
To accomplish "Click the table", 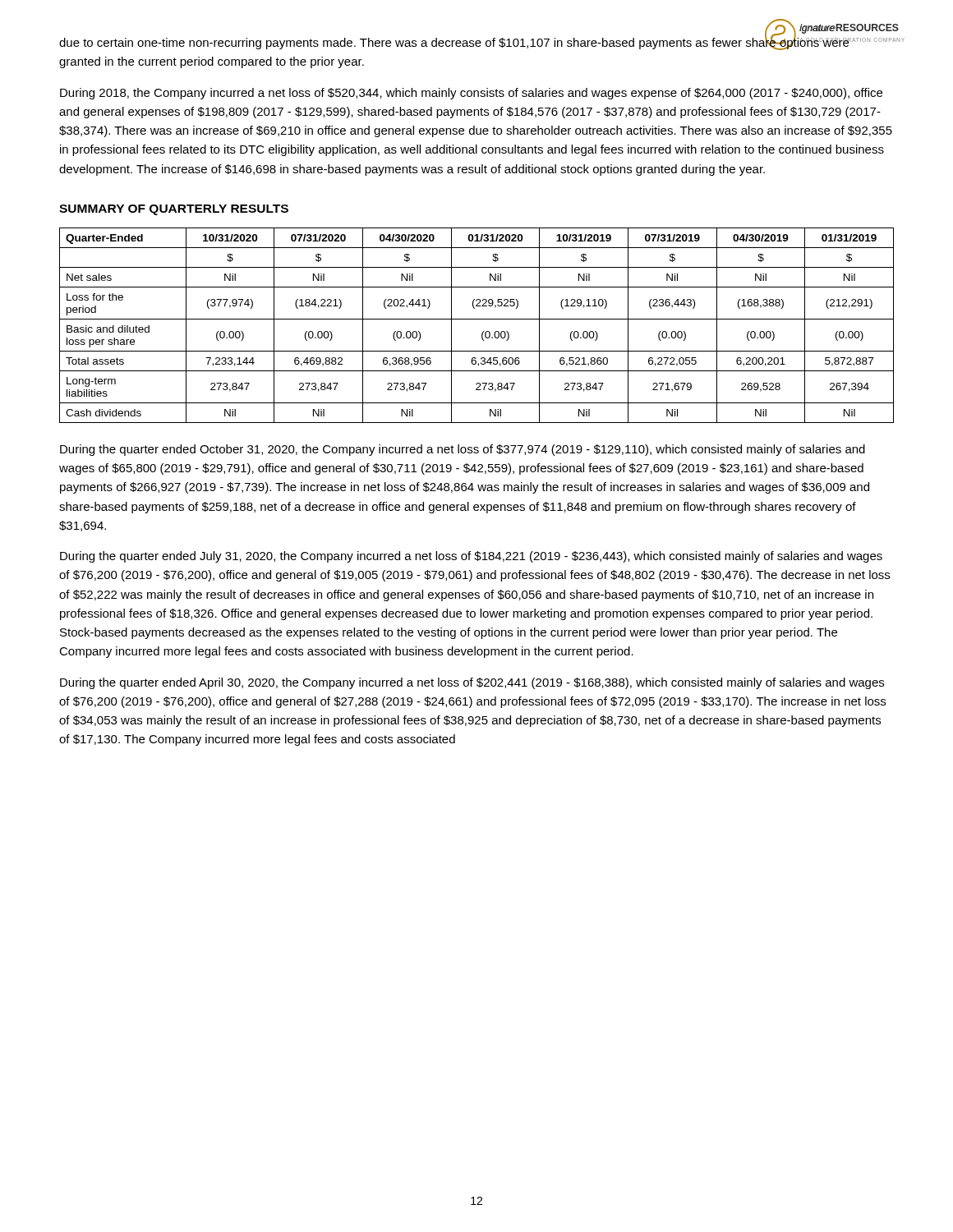I will [476, 325].
